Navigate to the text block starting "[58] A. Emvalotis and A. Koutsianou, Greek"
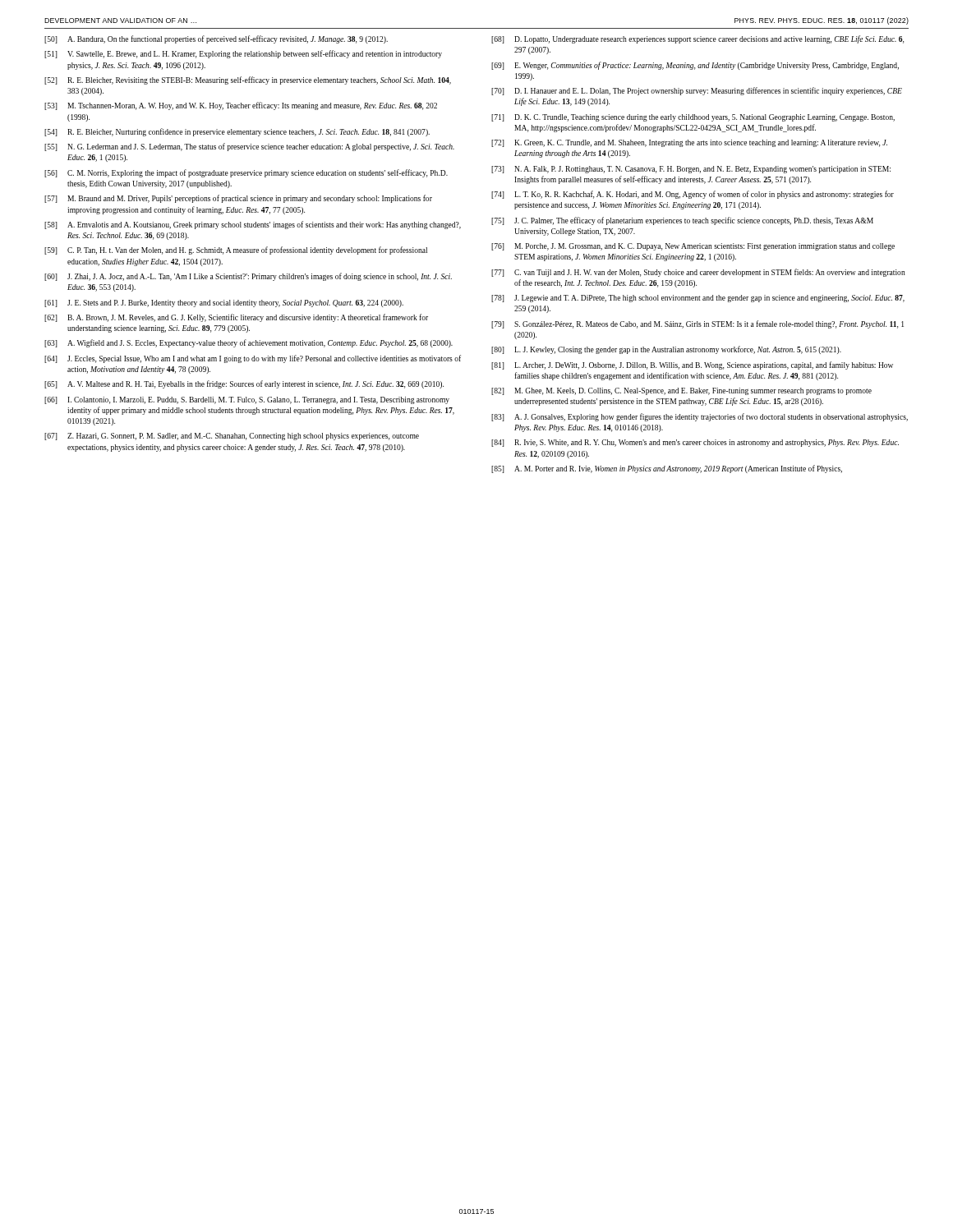This screenshot has height=1232, width=953. [253, 230]
